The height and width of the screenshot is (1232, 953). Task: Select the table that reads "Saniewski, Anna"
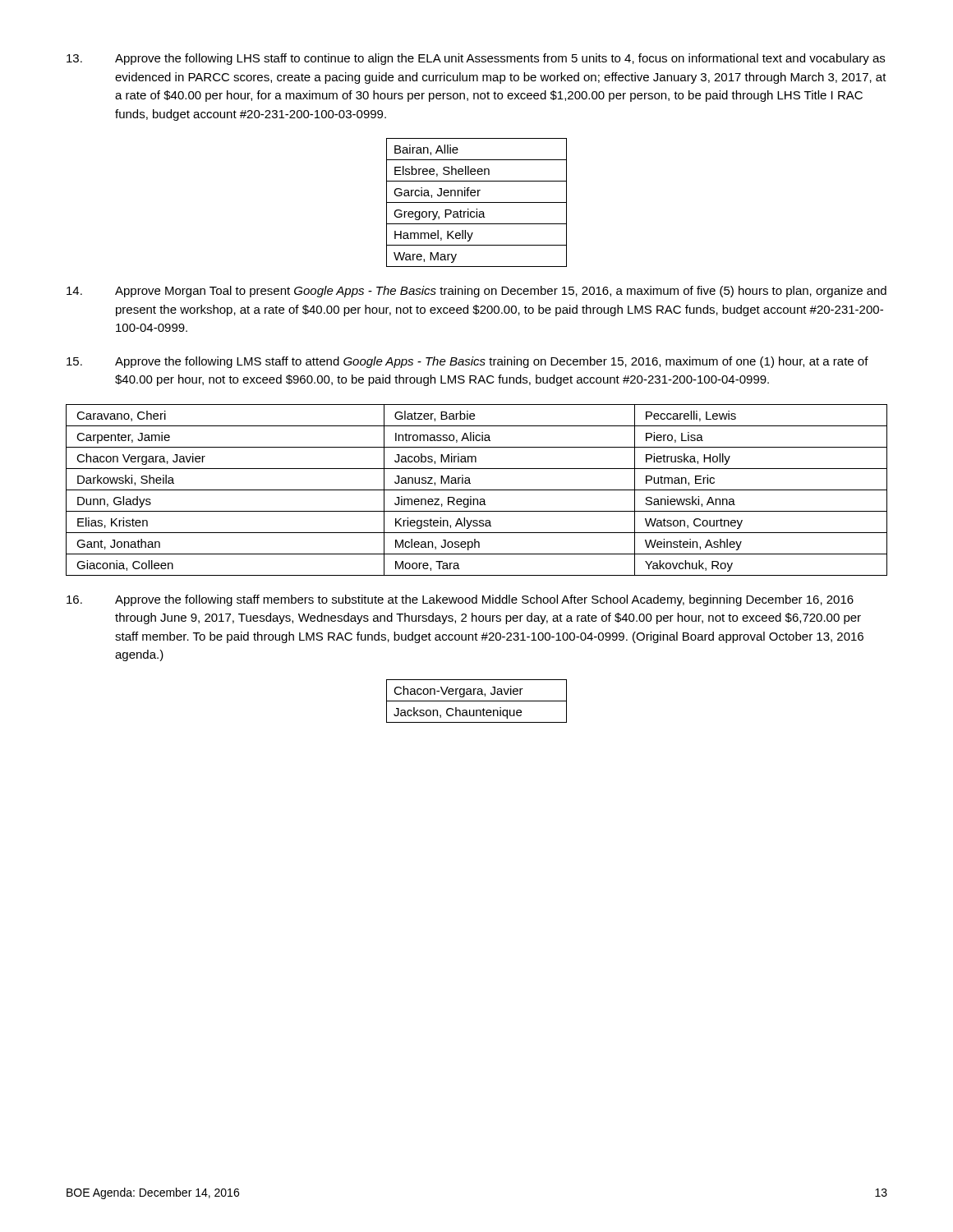[x=476, y=490]
